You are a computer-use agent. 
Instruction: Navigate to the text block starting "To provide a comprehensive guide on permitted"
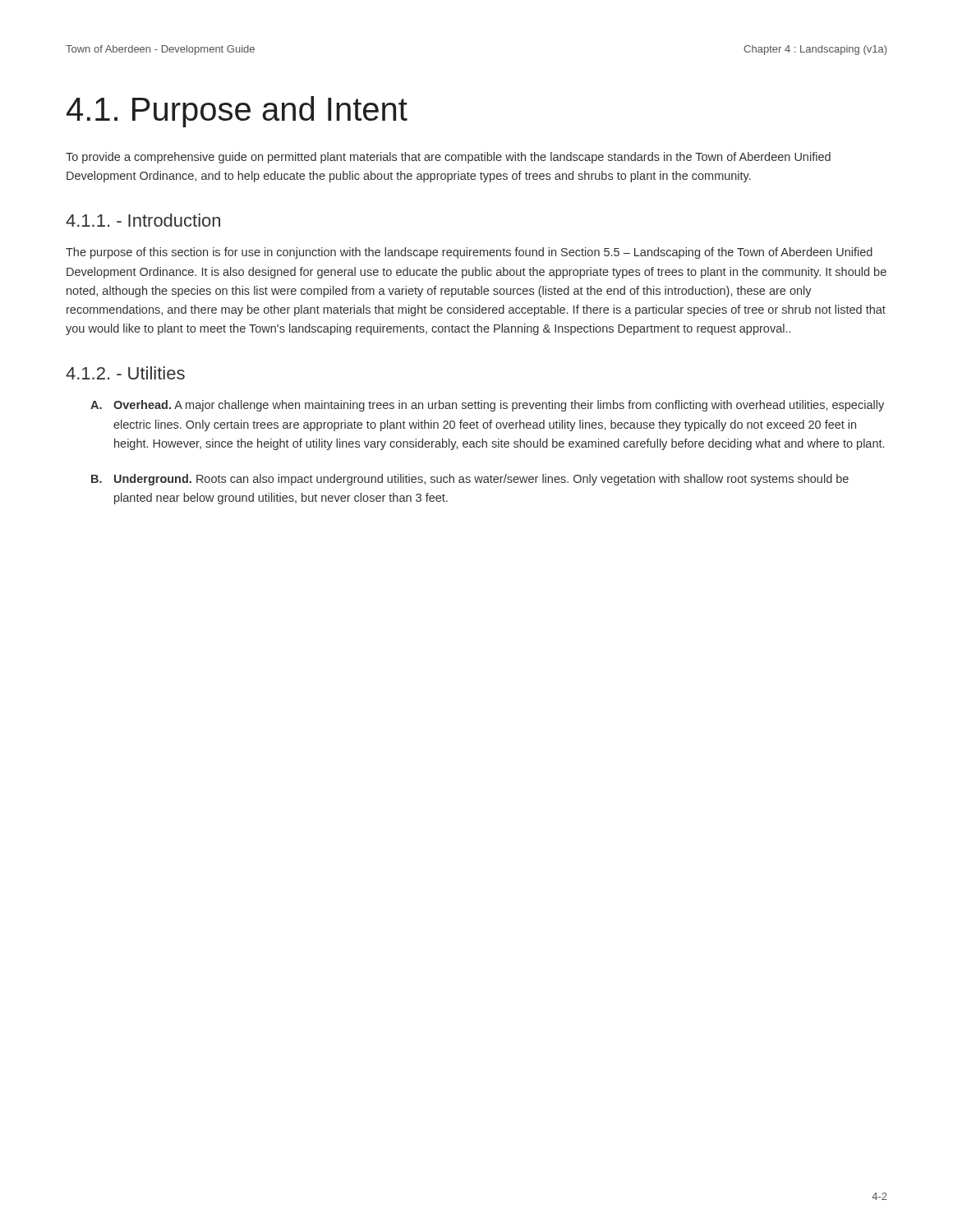click(448, 166)
